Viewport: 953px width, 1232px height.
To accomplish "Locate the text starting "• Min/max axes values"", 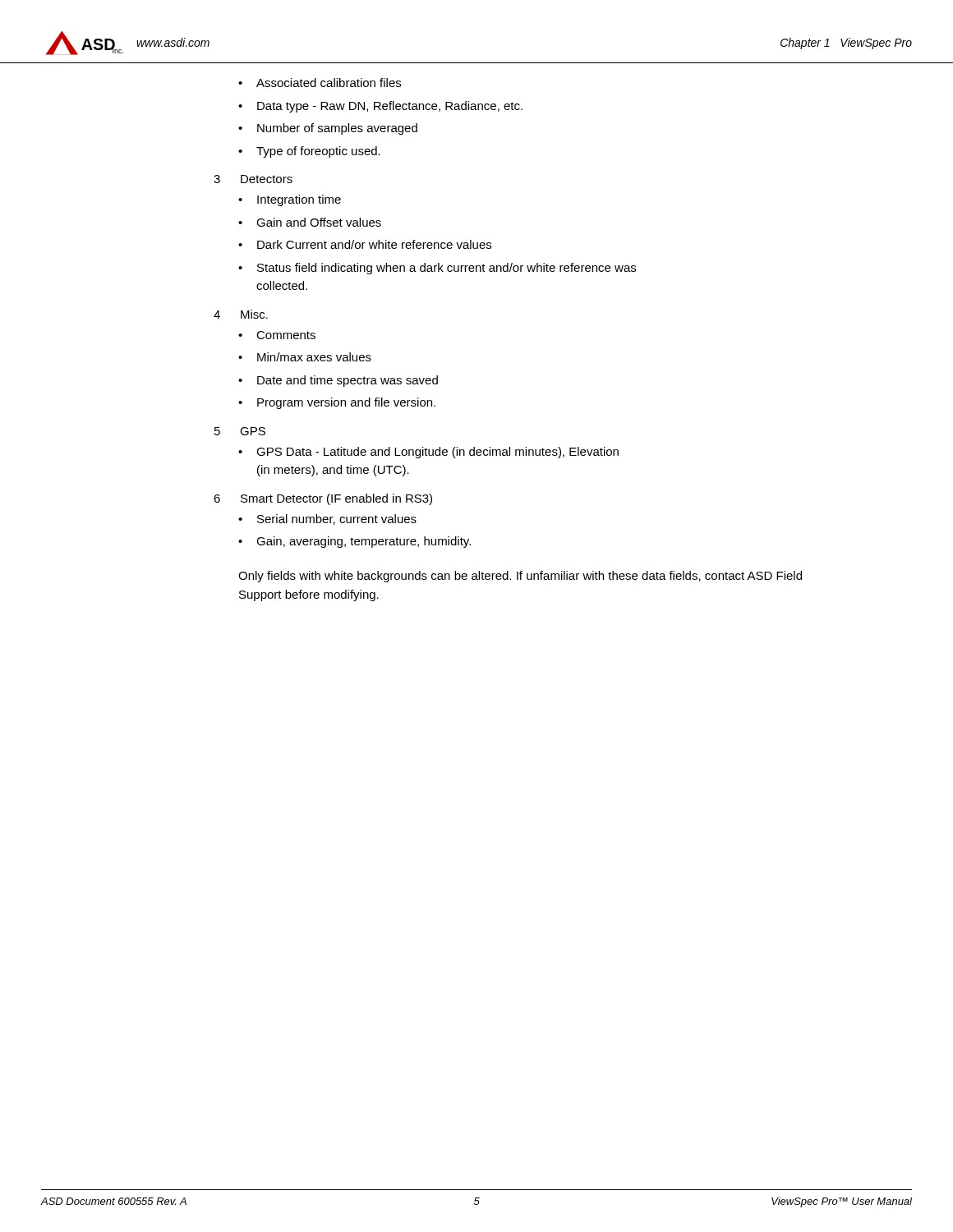I will [x=305, y=358].
